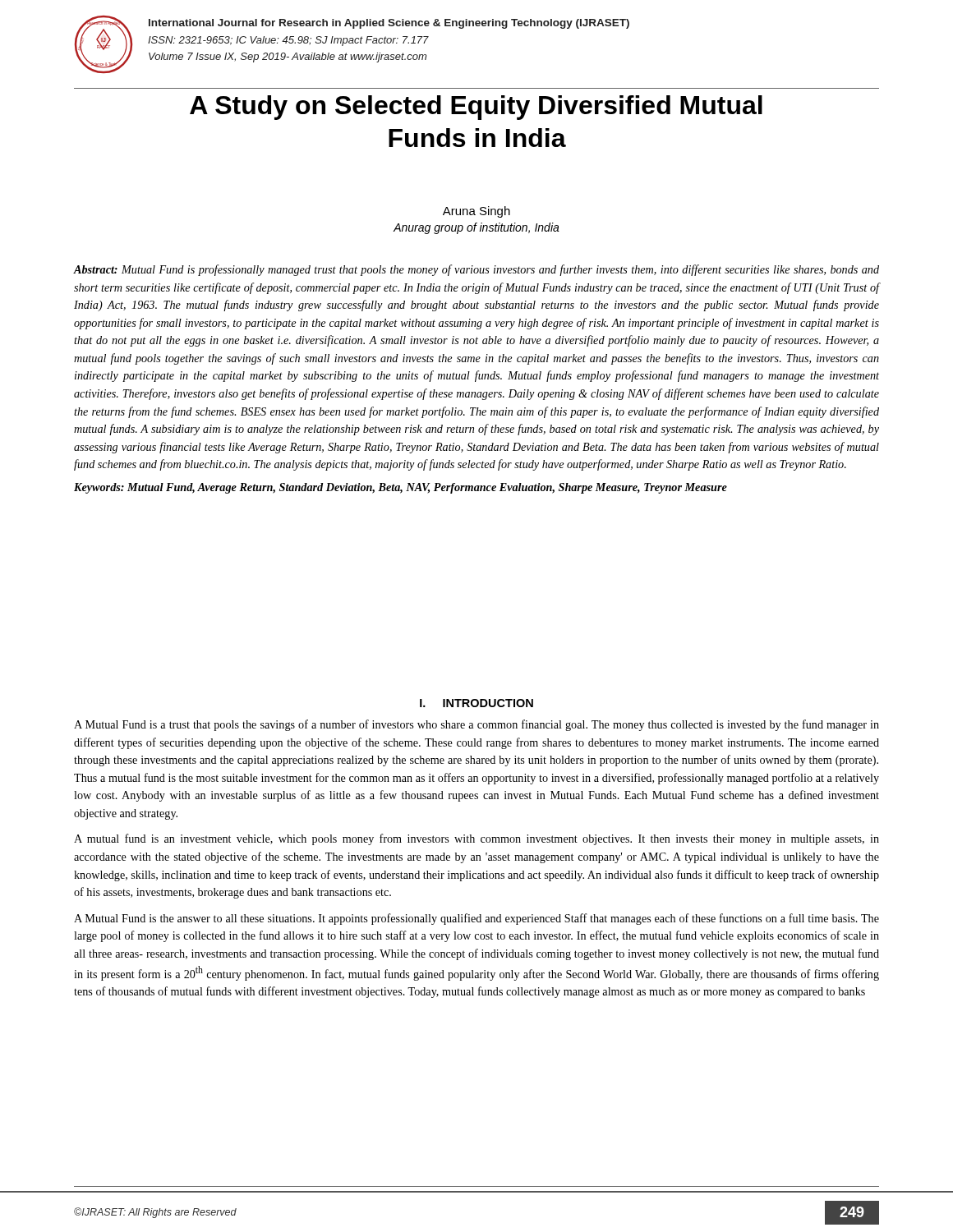The image size is (953, 1232).
Task: Click where it says "I. INTRODUCTION"
Action: coord(476,703)
